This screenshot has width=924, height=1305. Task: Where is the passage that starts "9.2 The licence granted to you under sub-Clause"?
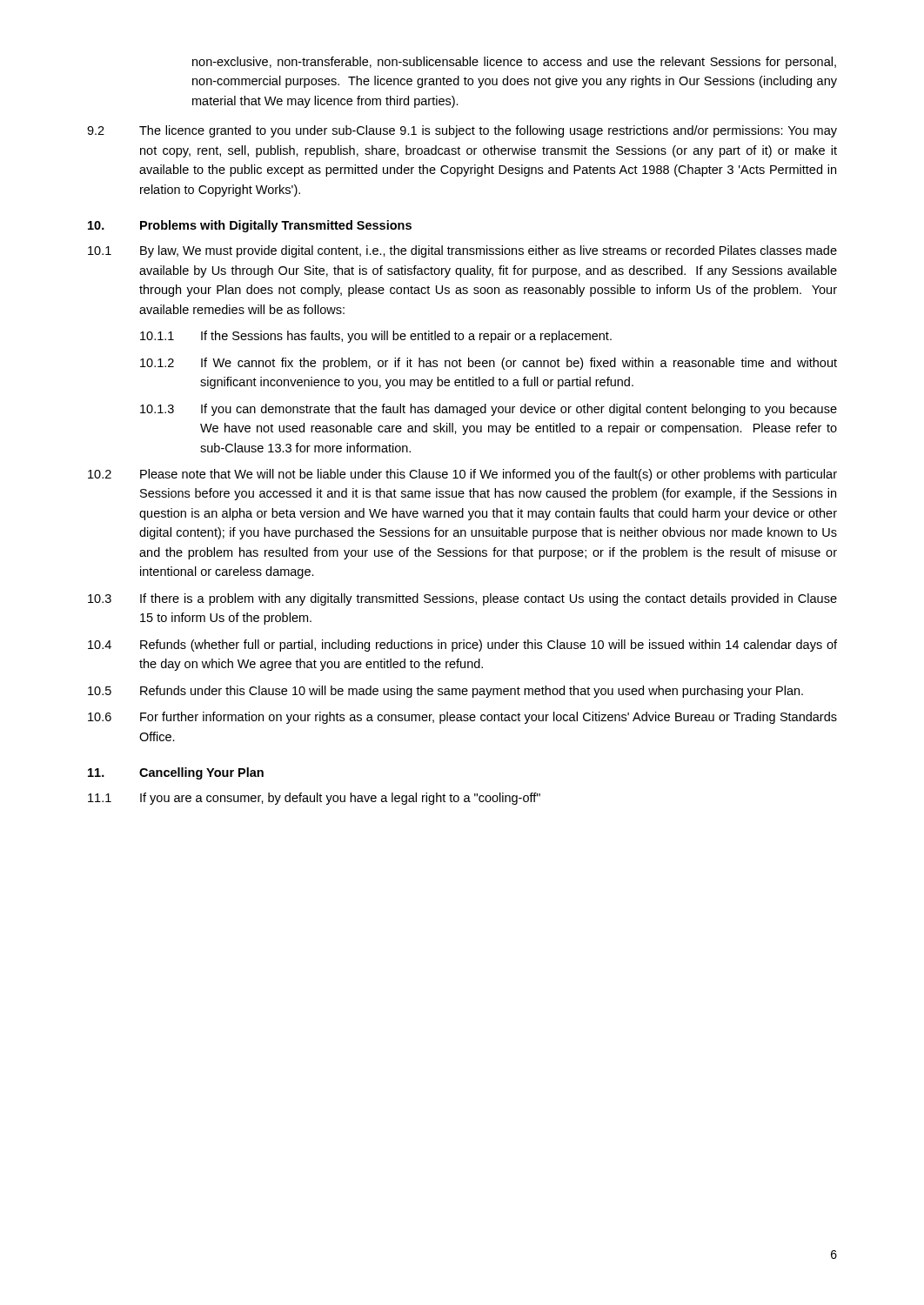(462, 160)
